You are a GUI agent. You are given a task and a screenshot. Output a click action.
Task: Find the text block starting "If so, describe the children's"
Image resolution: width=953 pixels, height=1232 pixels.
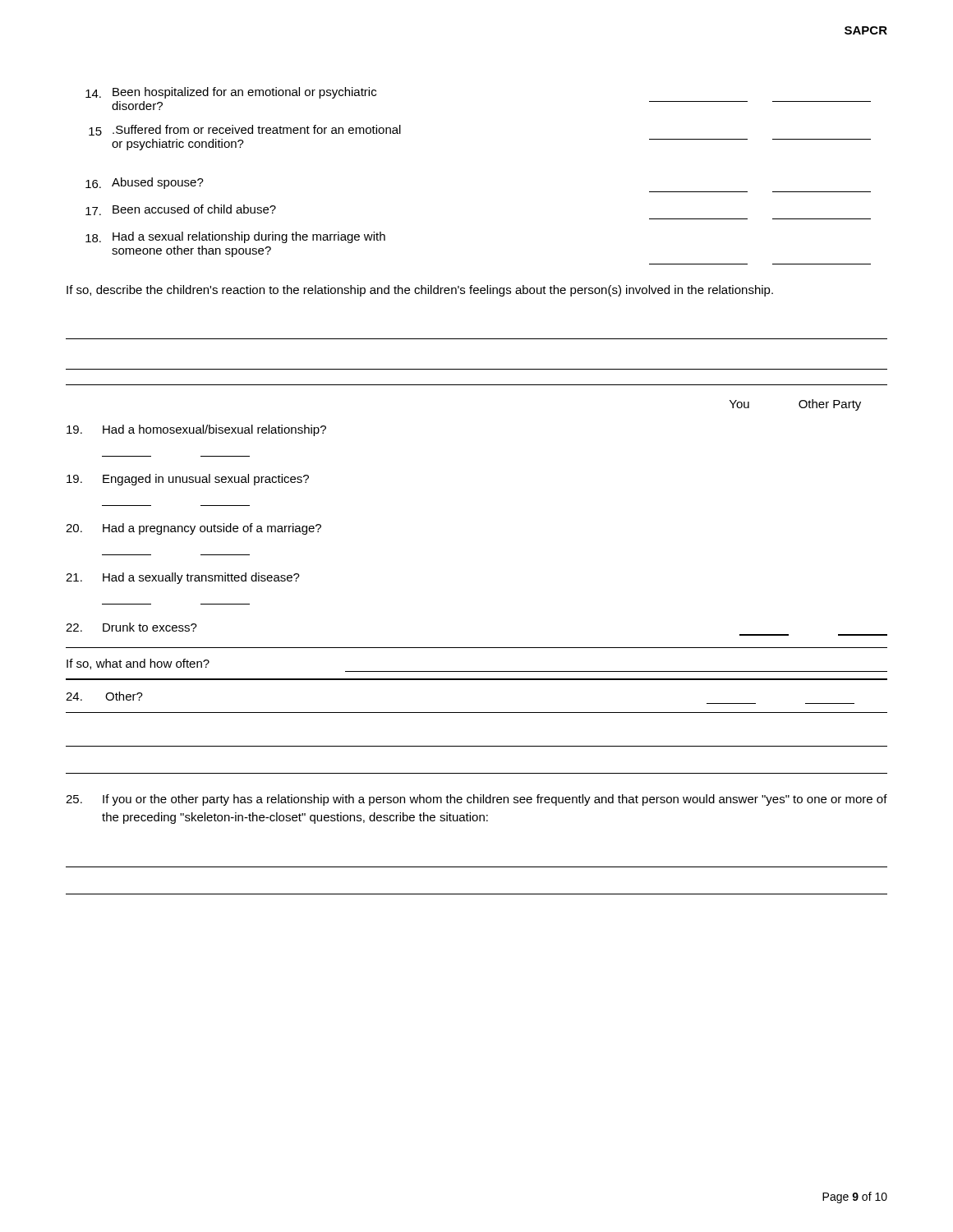(420, 290)
